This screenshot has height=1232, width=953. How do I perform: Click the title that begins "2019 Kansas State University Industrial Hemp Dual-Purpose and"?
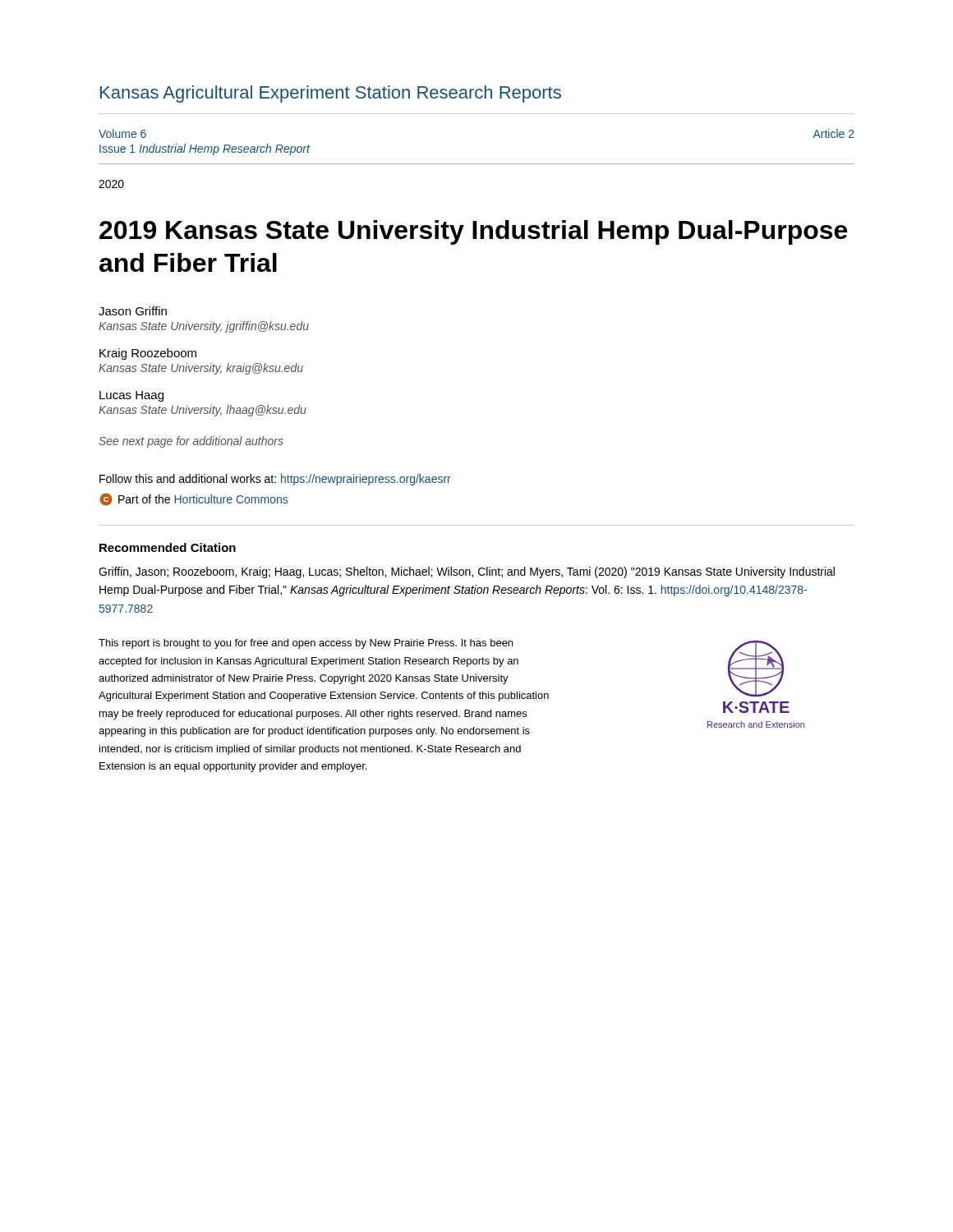[473, 246]
